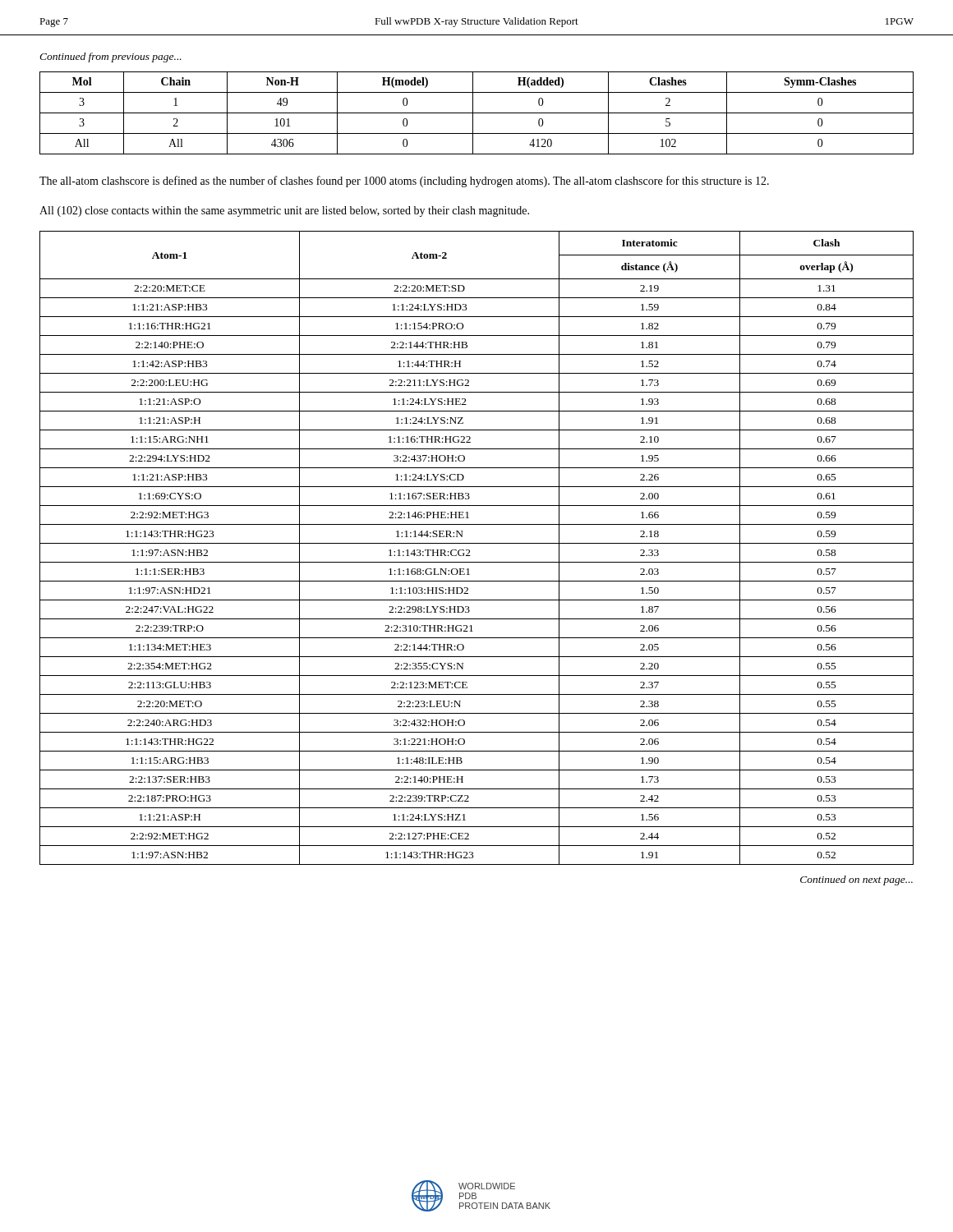Point to the passage starting "The all-atom clashscore"
The image size is (953, 1232).
(404, 181)
